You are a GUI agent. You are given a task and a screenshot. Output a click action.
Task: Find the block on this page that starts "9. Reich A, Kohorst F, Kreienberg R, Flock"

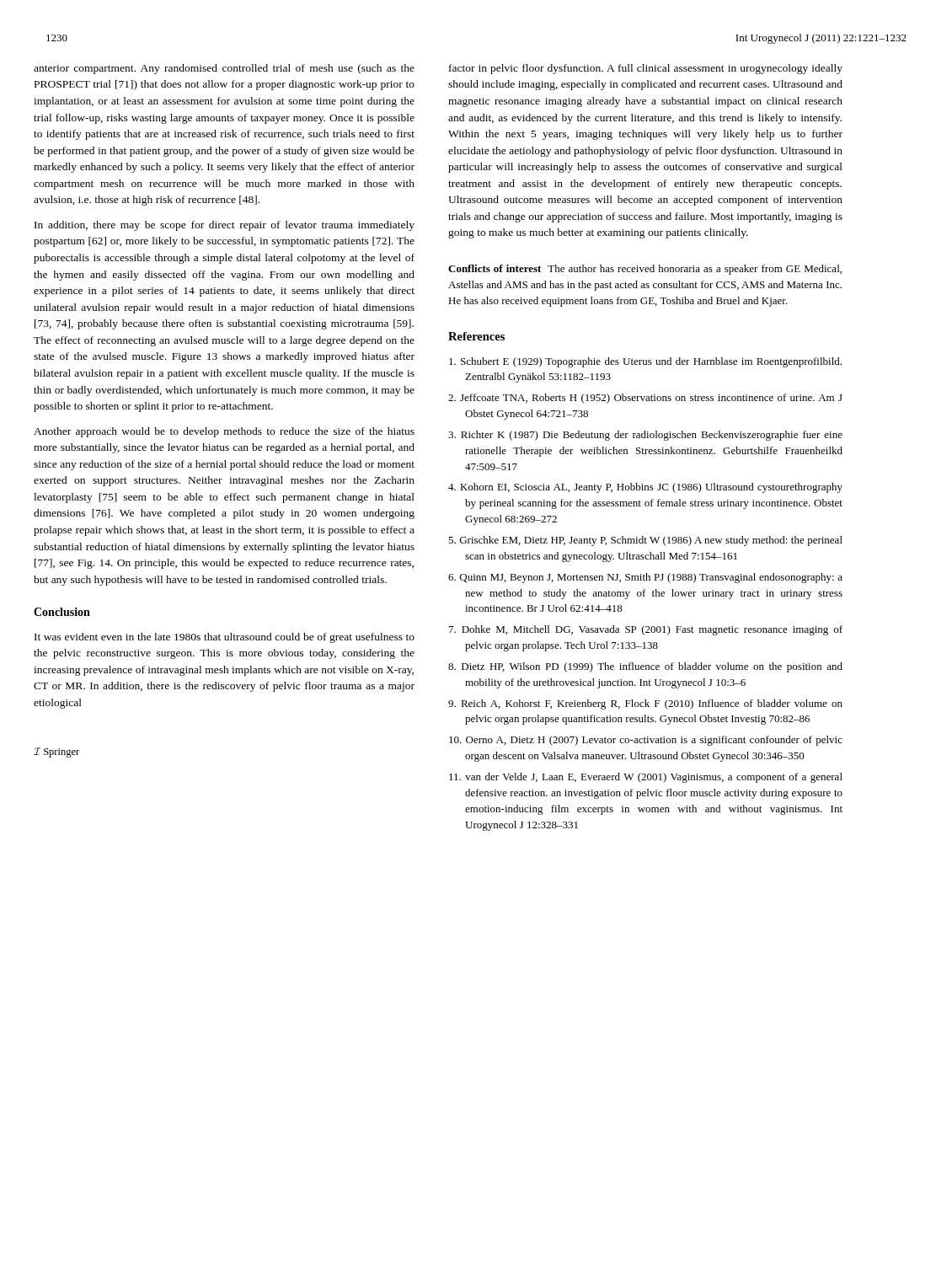(645, 712)
